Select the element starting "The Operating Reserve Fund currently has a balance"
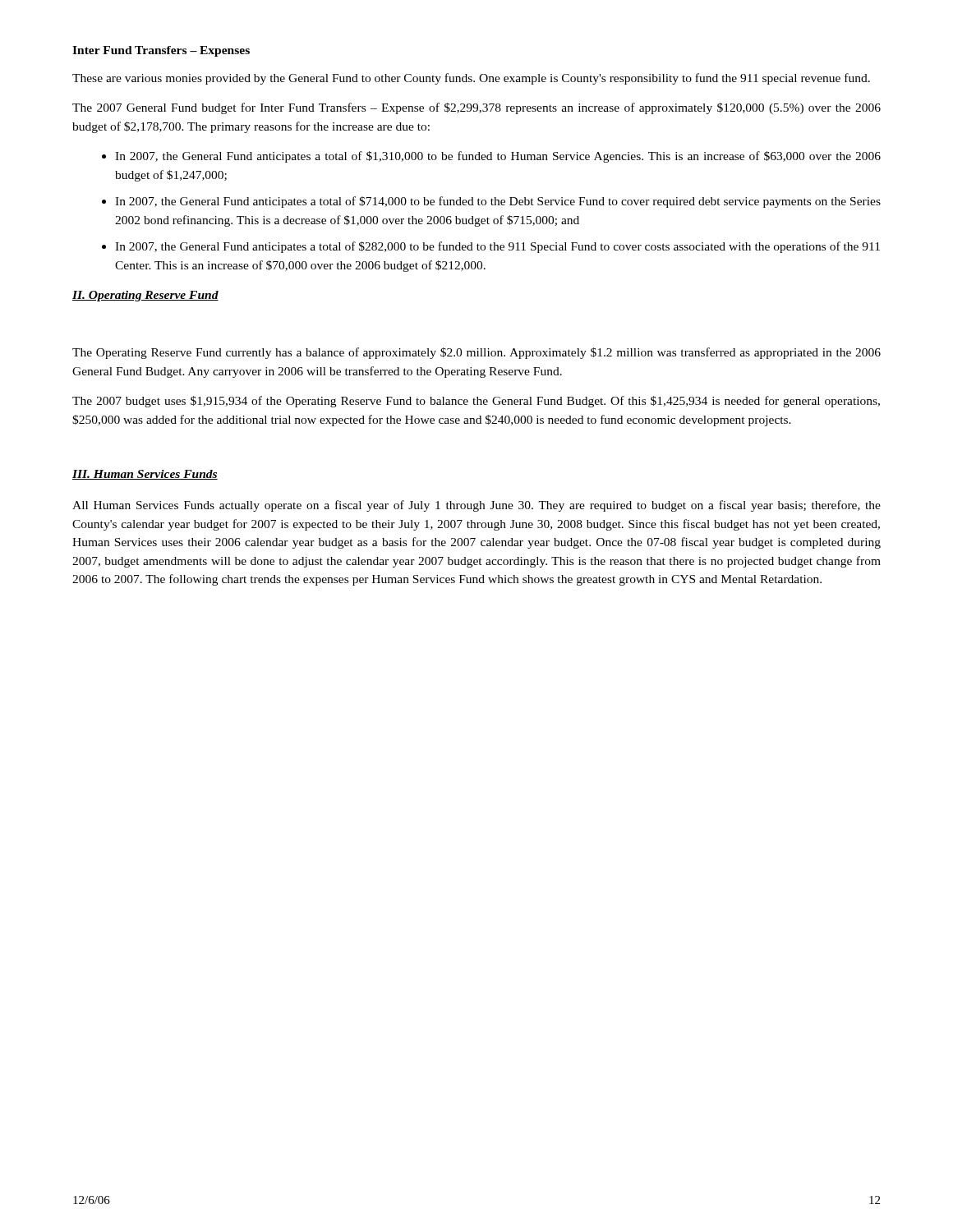This screenshot has height=1232, width=953. (x=476, y=362)
